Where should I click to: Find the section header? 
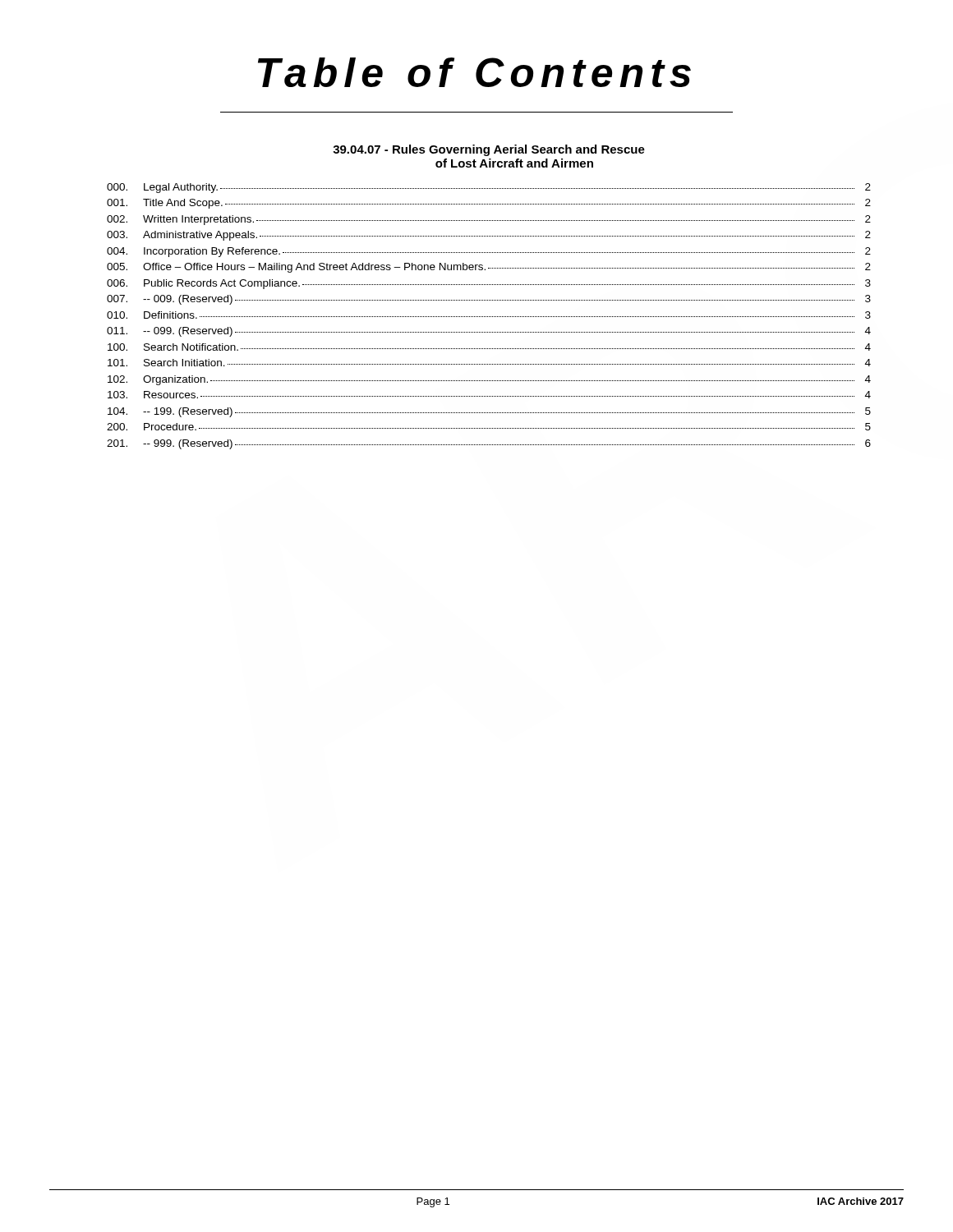coord(489,156)
